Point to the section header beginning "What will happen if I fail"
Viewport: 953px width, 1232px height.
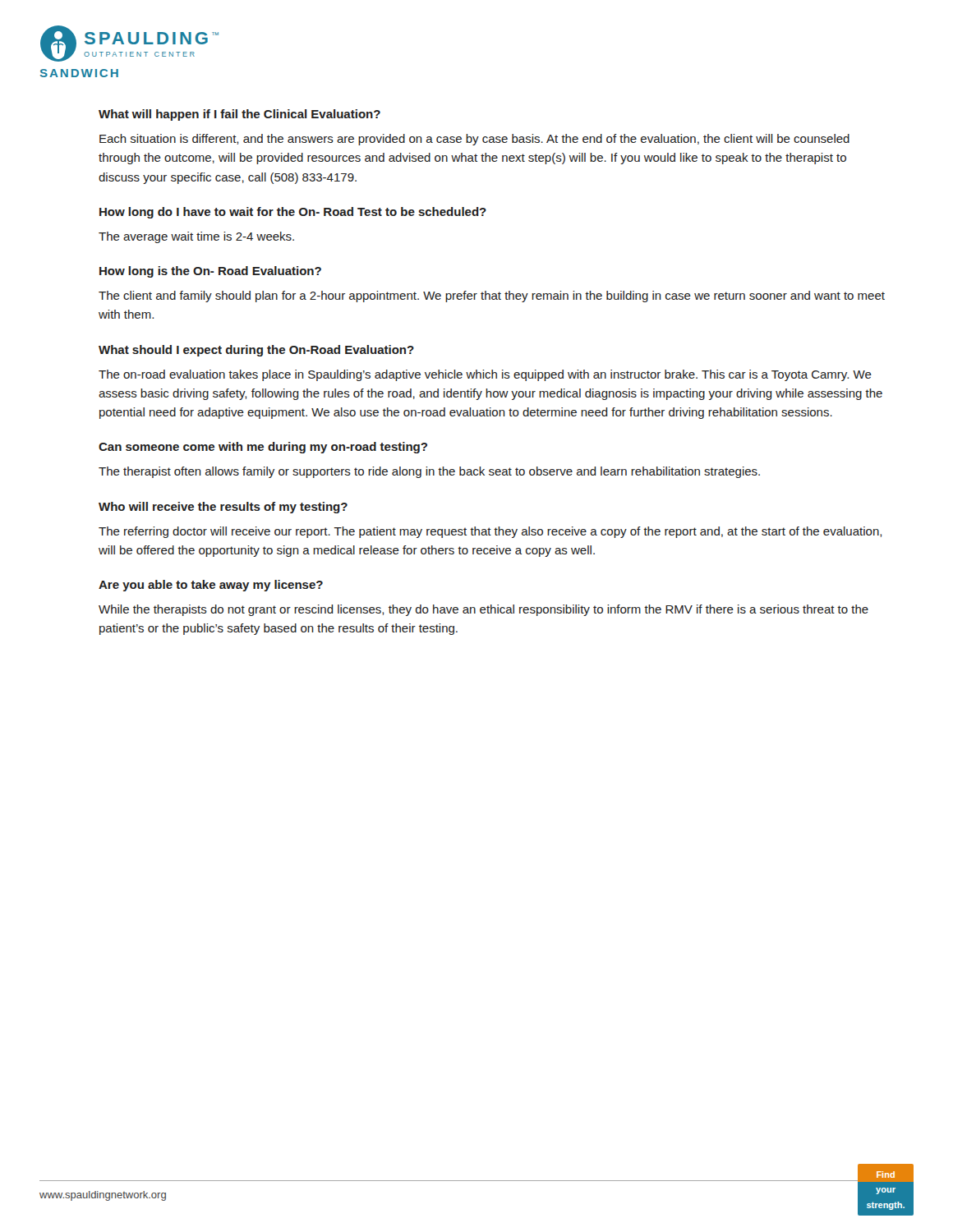[x=240, y=114]
